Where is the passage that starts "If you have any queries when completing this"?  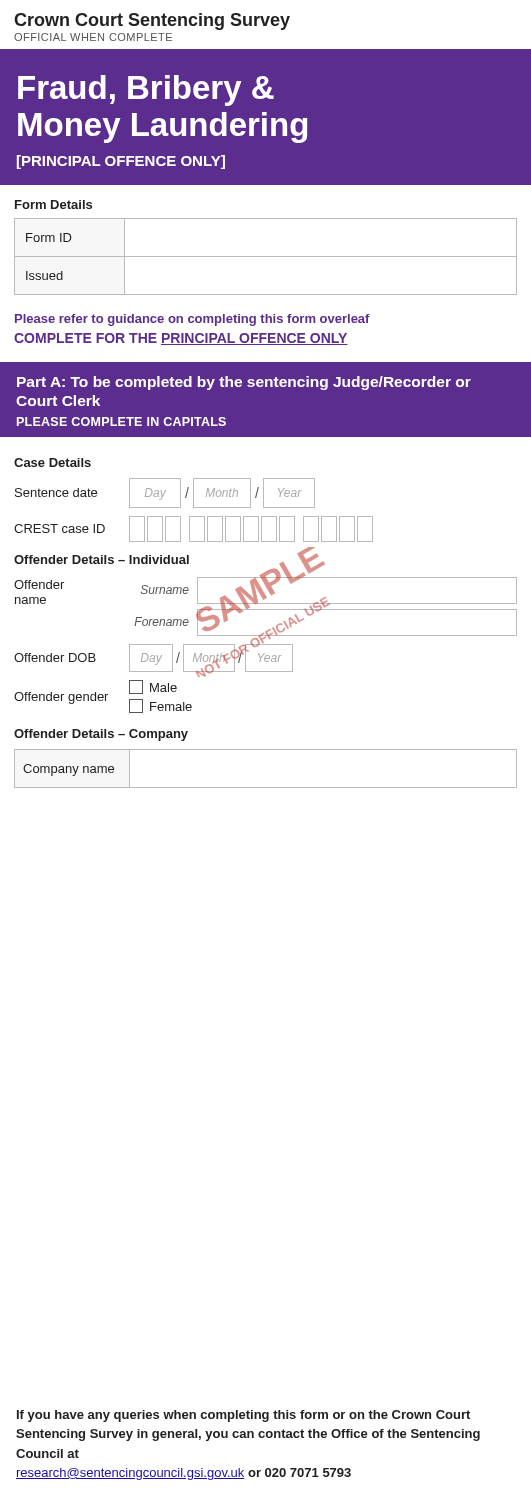266,1442
